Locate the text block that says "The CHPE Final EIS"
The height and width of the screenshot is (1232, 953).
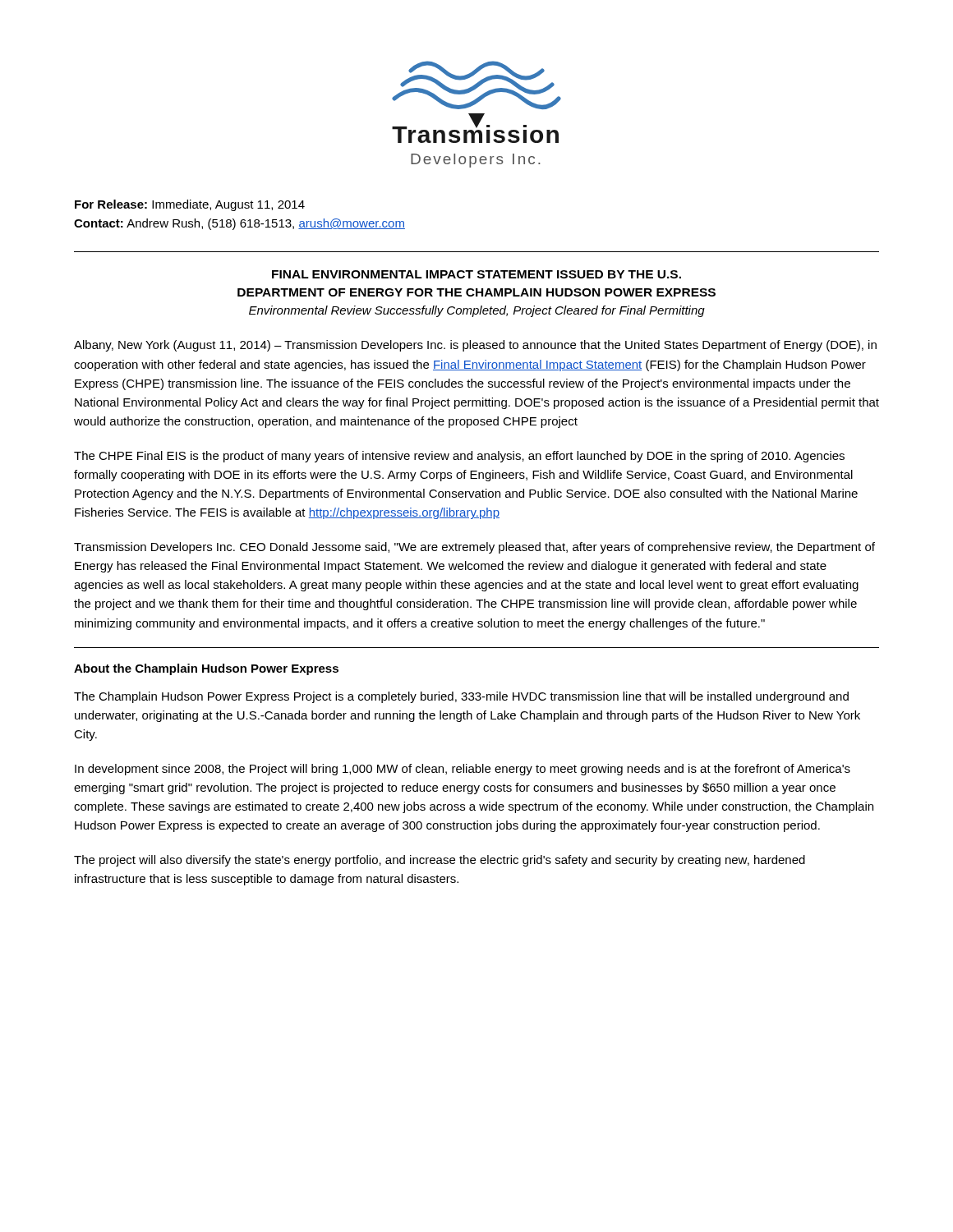466,484
